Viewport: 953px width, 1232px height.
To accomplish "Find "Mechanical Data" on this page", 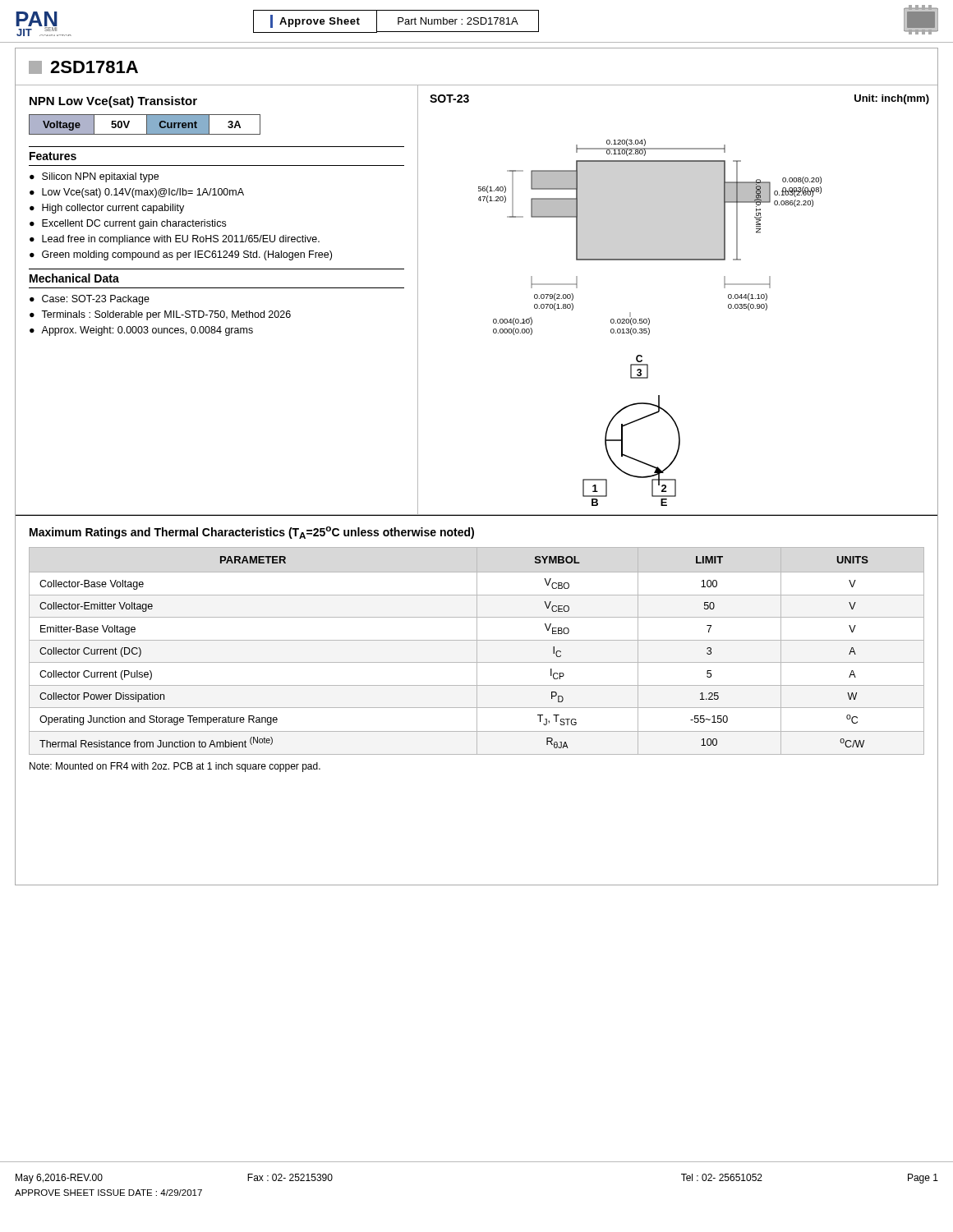I will [x=74, y=278].
